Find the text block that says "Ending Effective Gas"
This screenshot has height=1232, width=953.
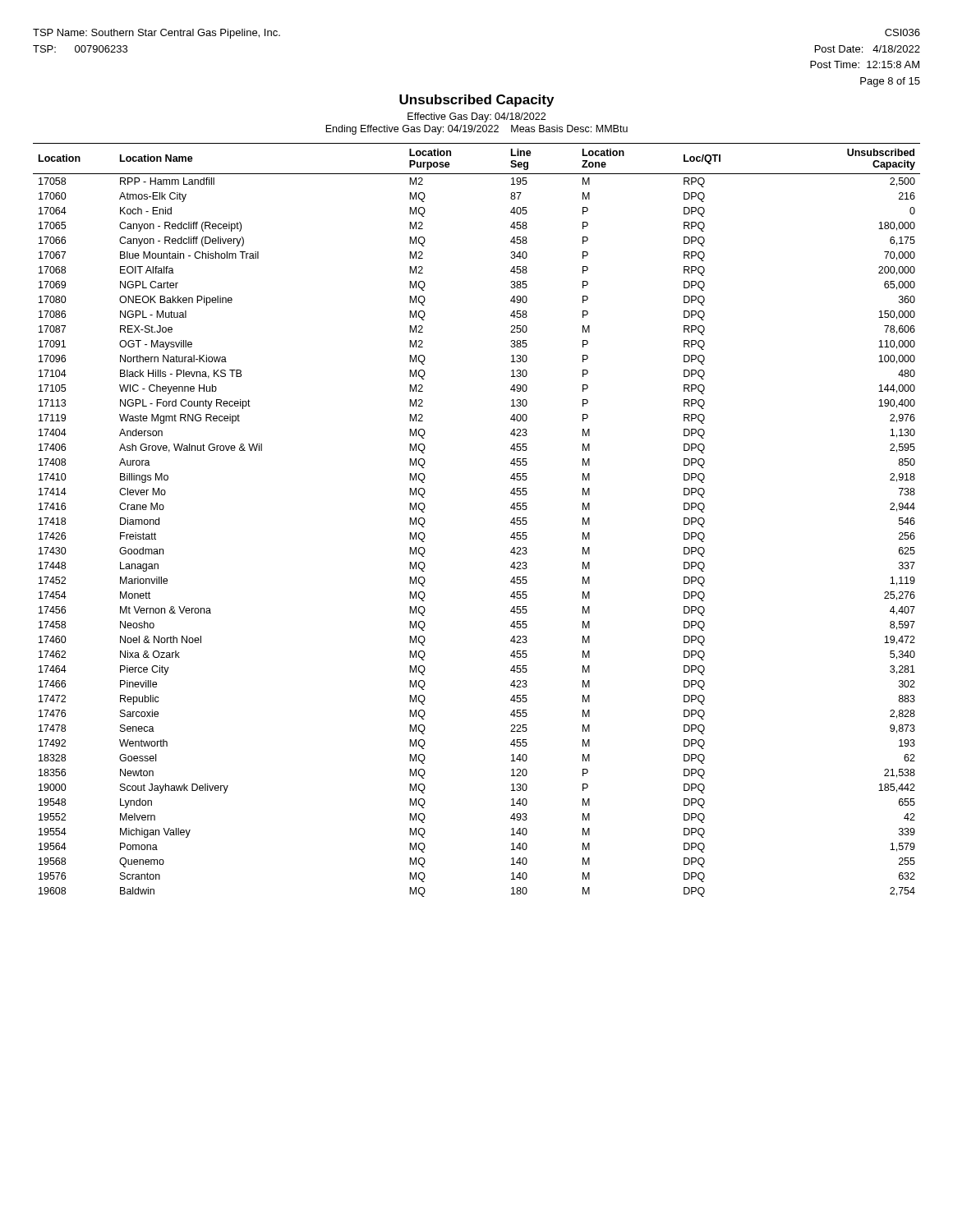click(x=476, y=129)
